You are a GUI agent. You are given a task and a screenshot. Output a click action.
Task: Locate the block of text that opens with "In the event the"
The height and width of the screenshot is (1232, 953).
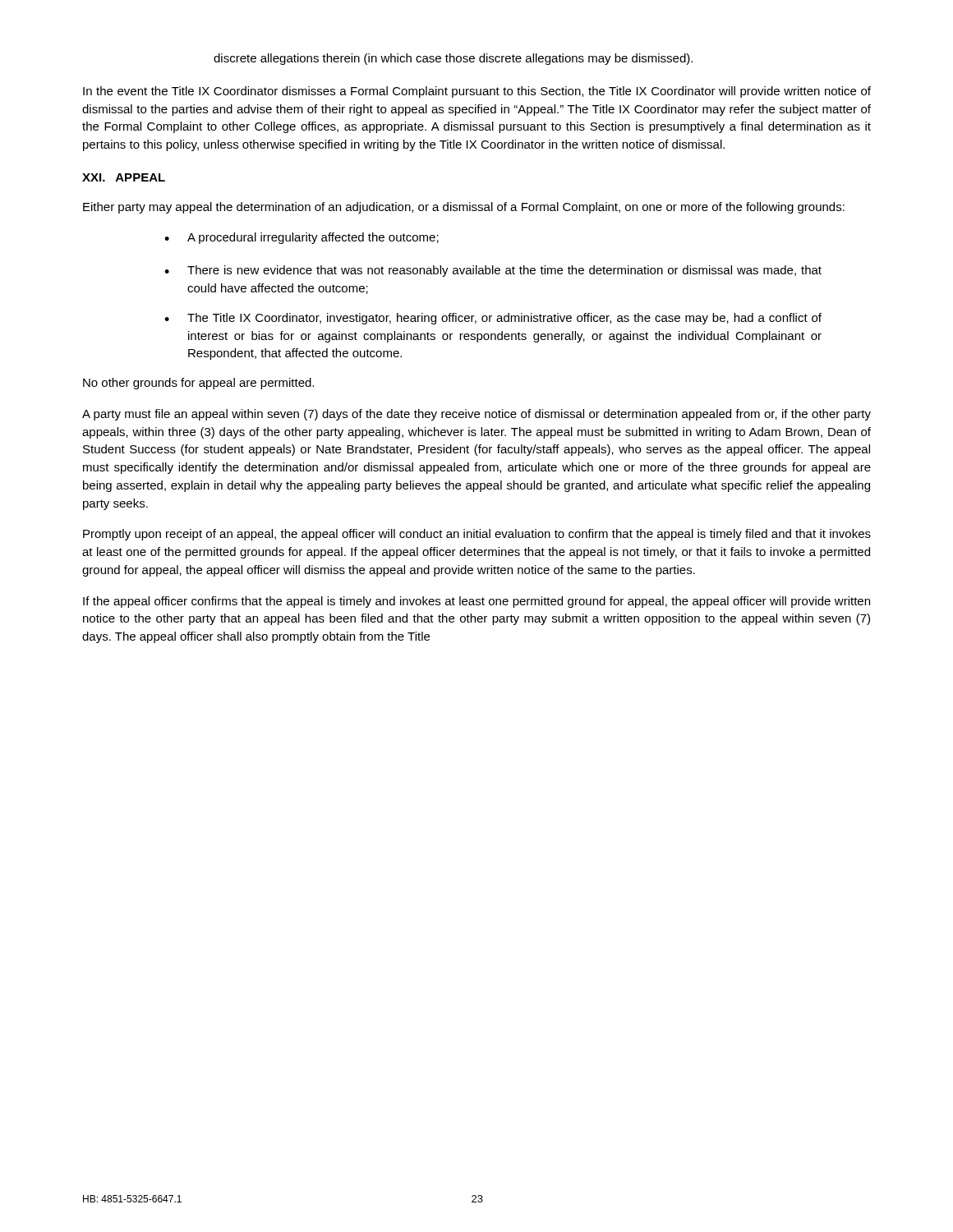476,117
